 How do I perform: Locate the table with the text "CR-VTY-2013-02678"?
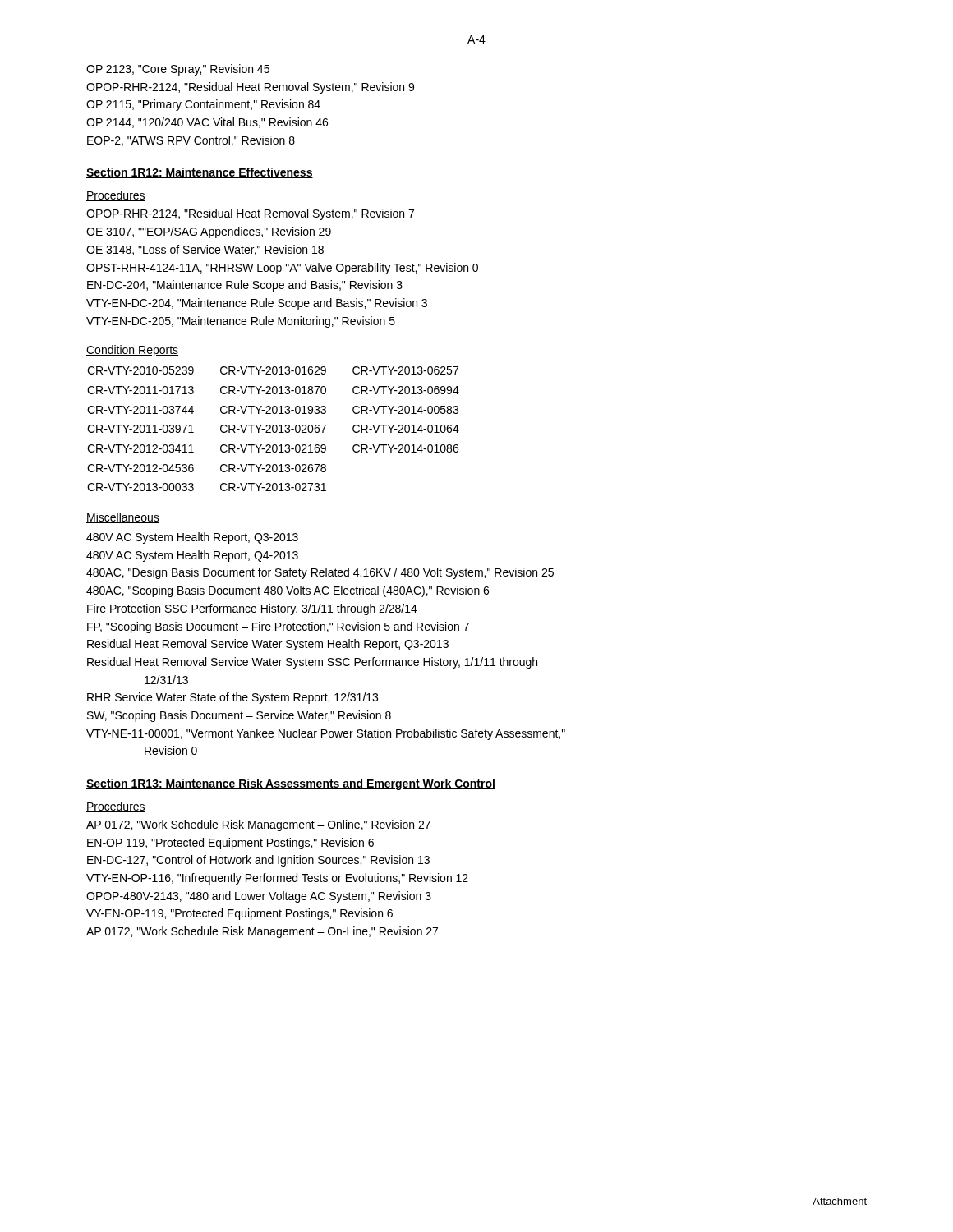tap(476, 430)
